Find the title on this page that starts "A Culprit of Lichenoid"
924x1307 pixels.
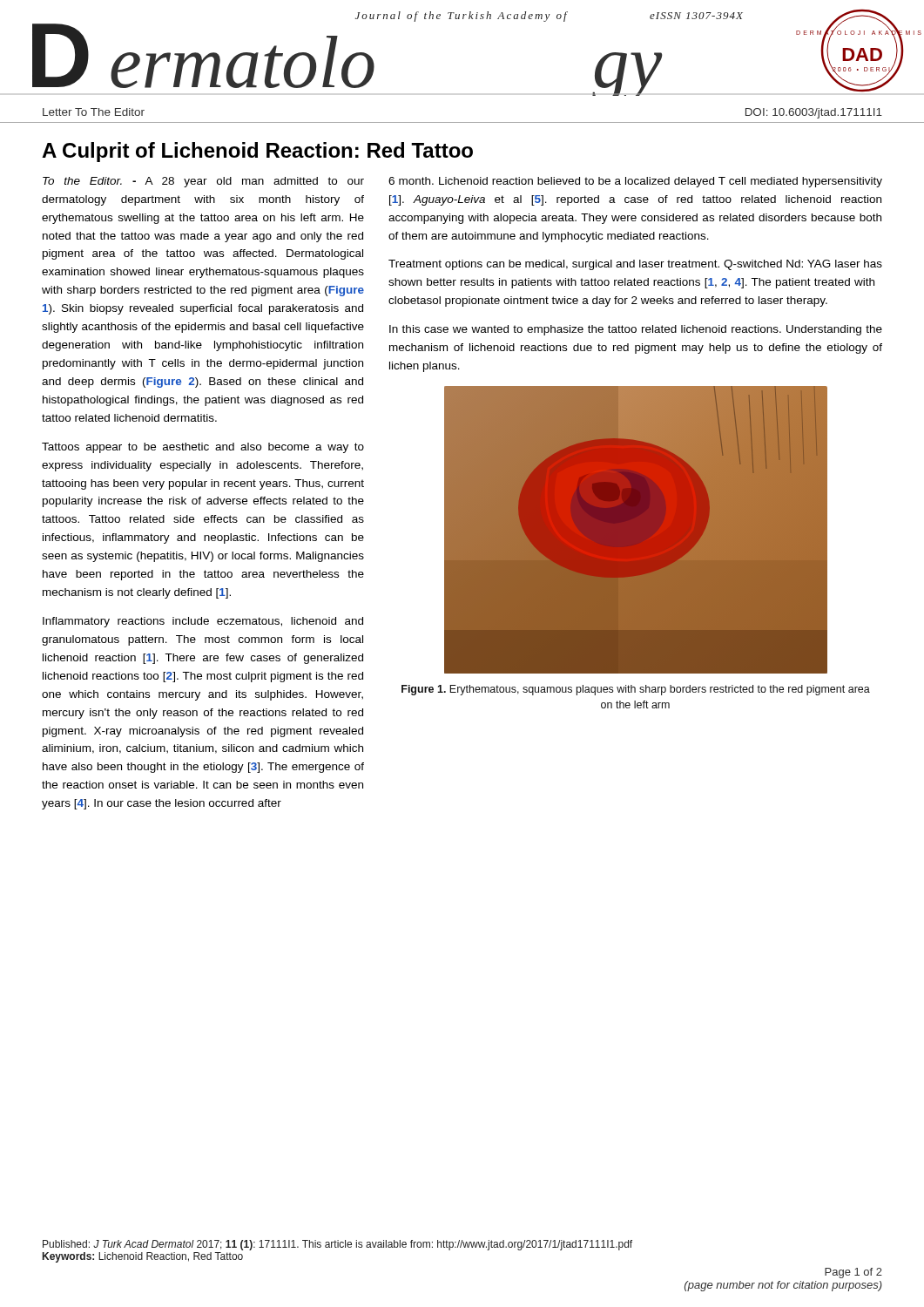point(258,150)
